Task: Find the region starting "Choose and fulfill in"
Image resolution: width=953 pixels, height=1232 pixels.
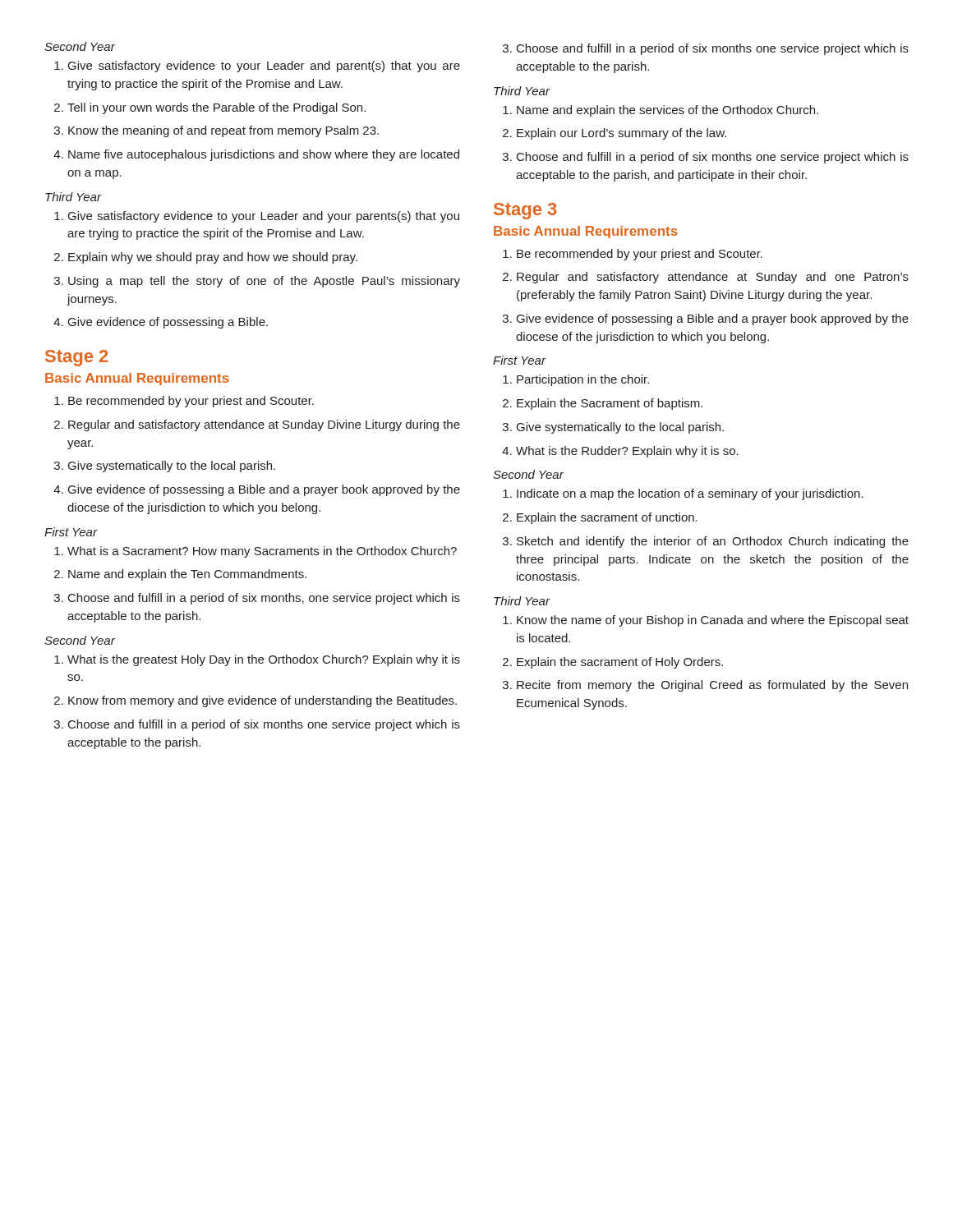Action: pyautogui.click(x=701, y=57)
